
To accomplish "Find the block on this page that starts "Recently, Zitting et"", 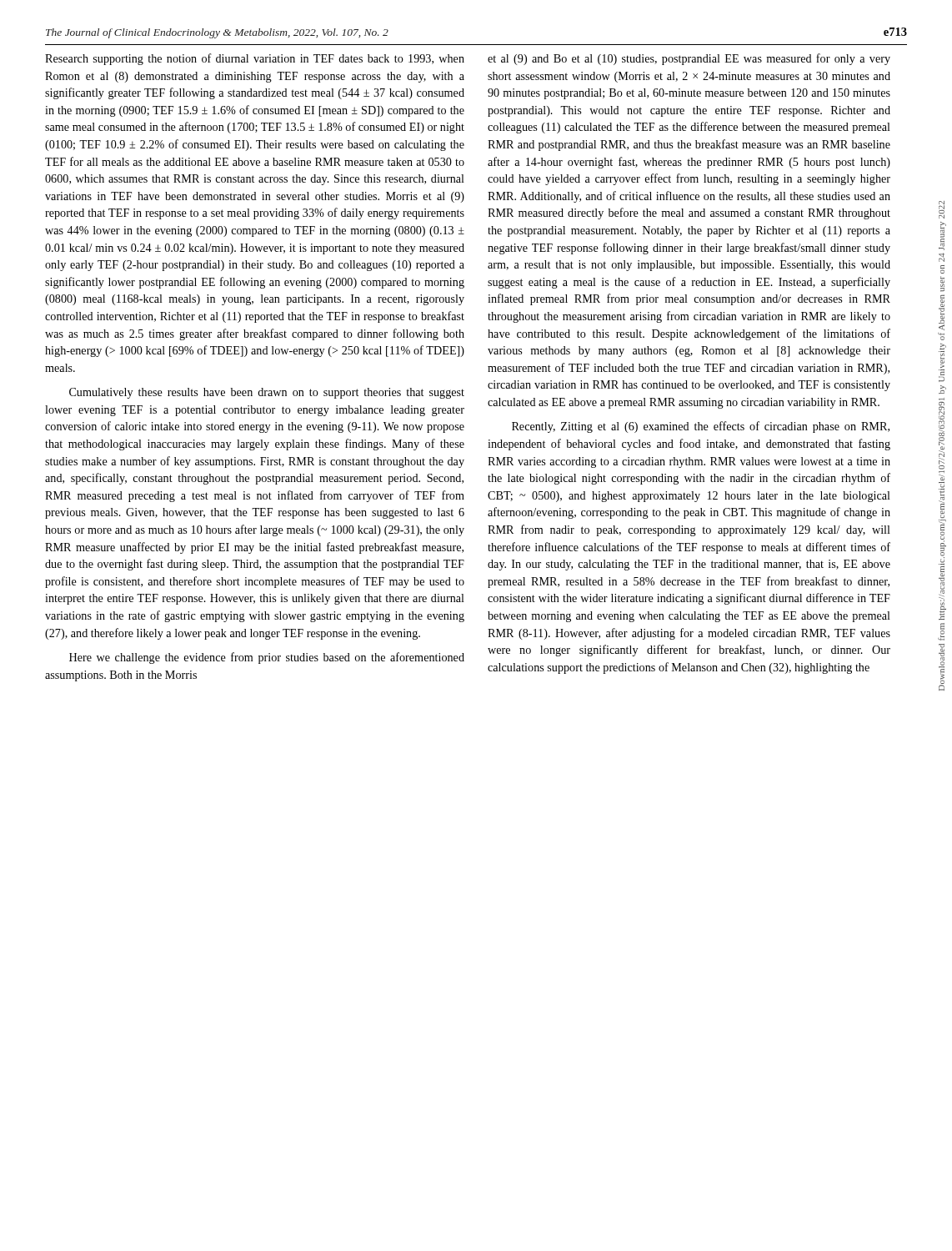I will (x=689, y=547).
